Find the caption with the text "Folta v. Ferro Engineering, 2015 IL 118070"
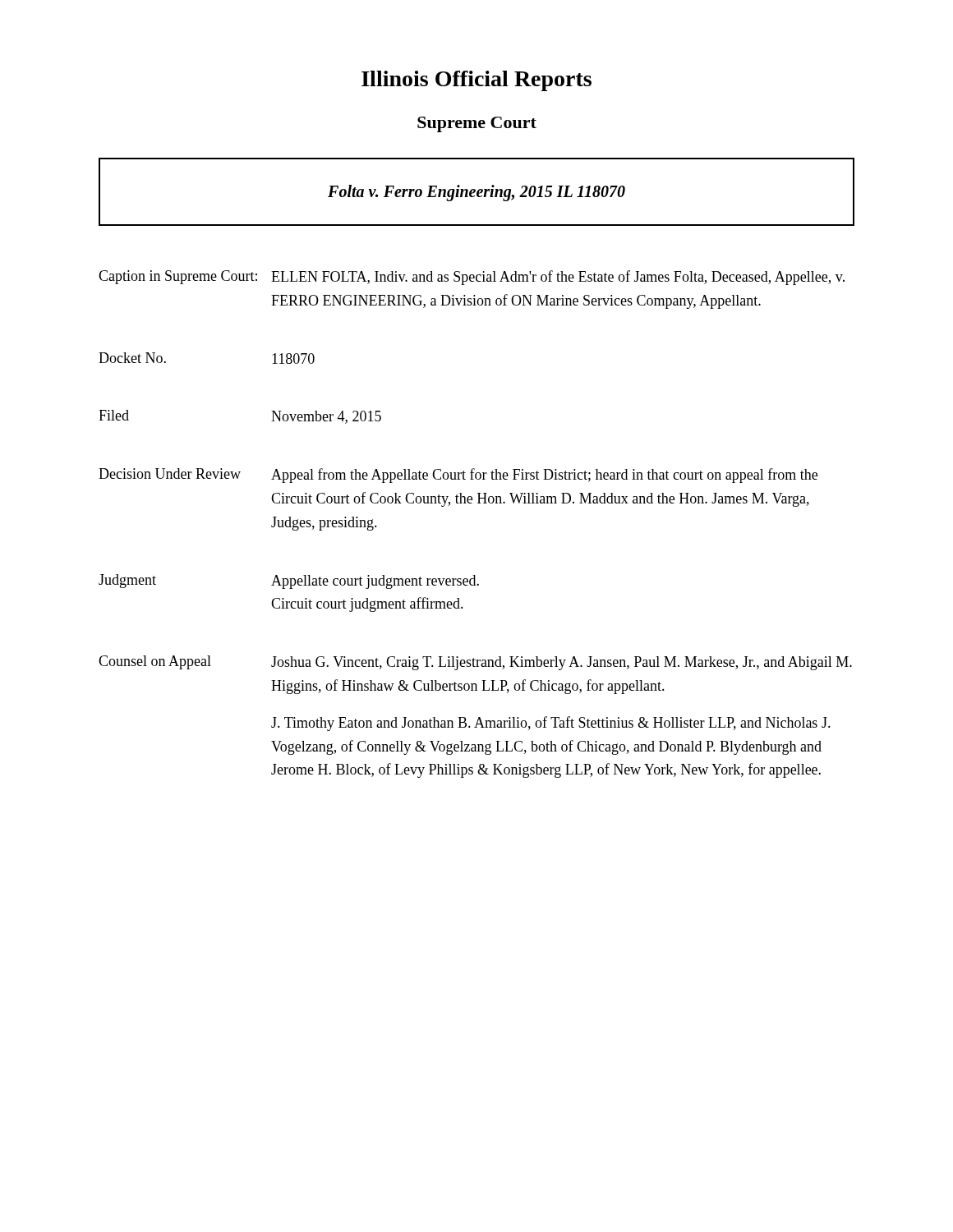This screenshot has width=953, height=1232. pos(476,192)
